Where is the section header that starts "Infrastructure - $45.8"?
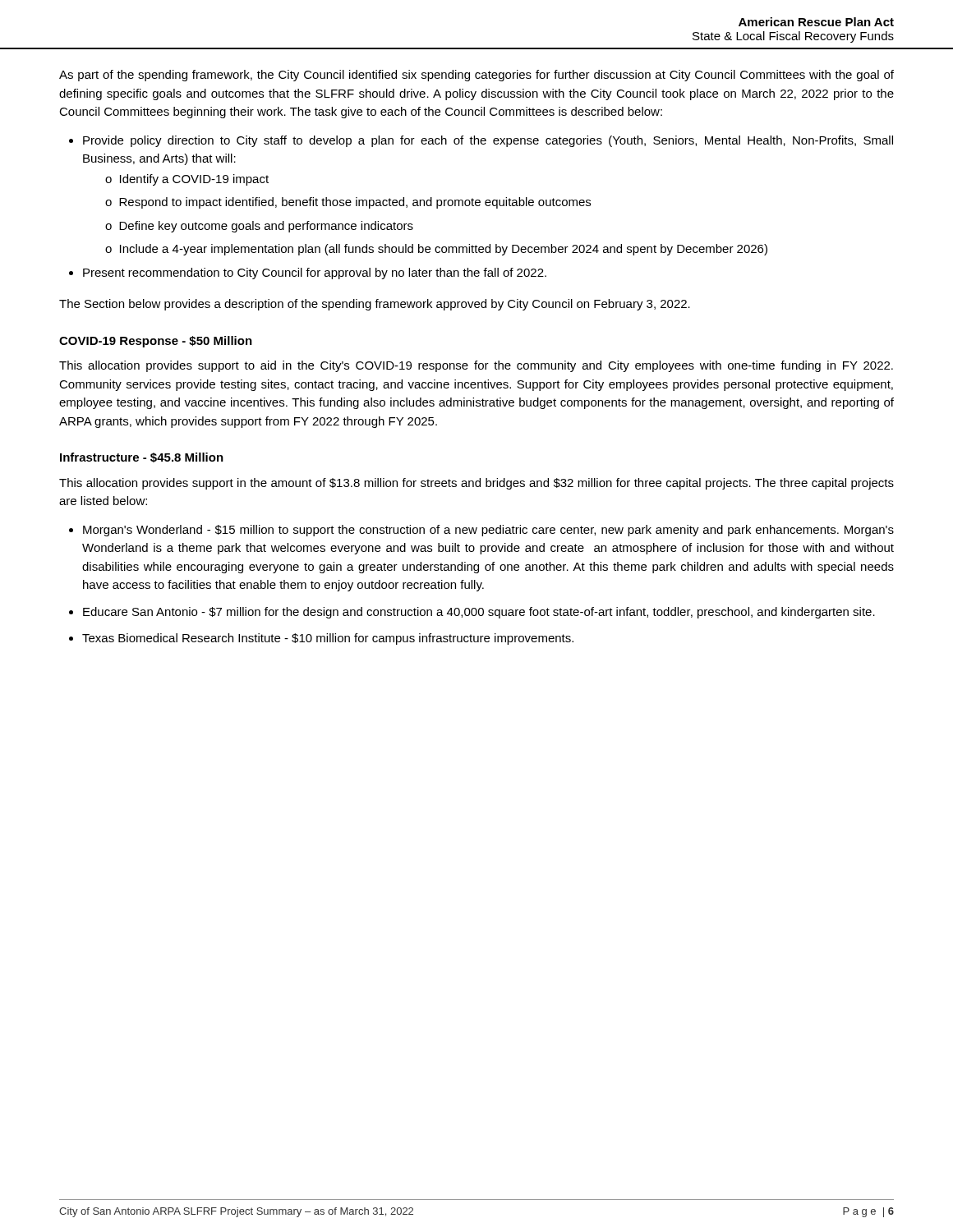This screenshot has width=953, height=1232. coord(141,457)
